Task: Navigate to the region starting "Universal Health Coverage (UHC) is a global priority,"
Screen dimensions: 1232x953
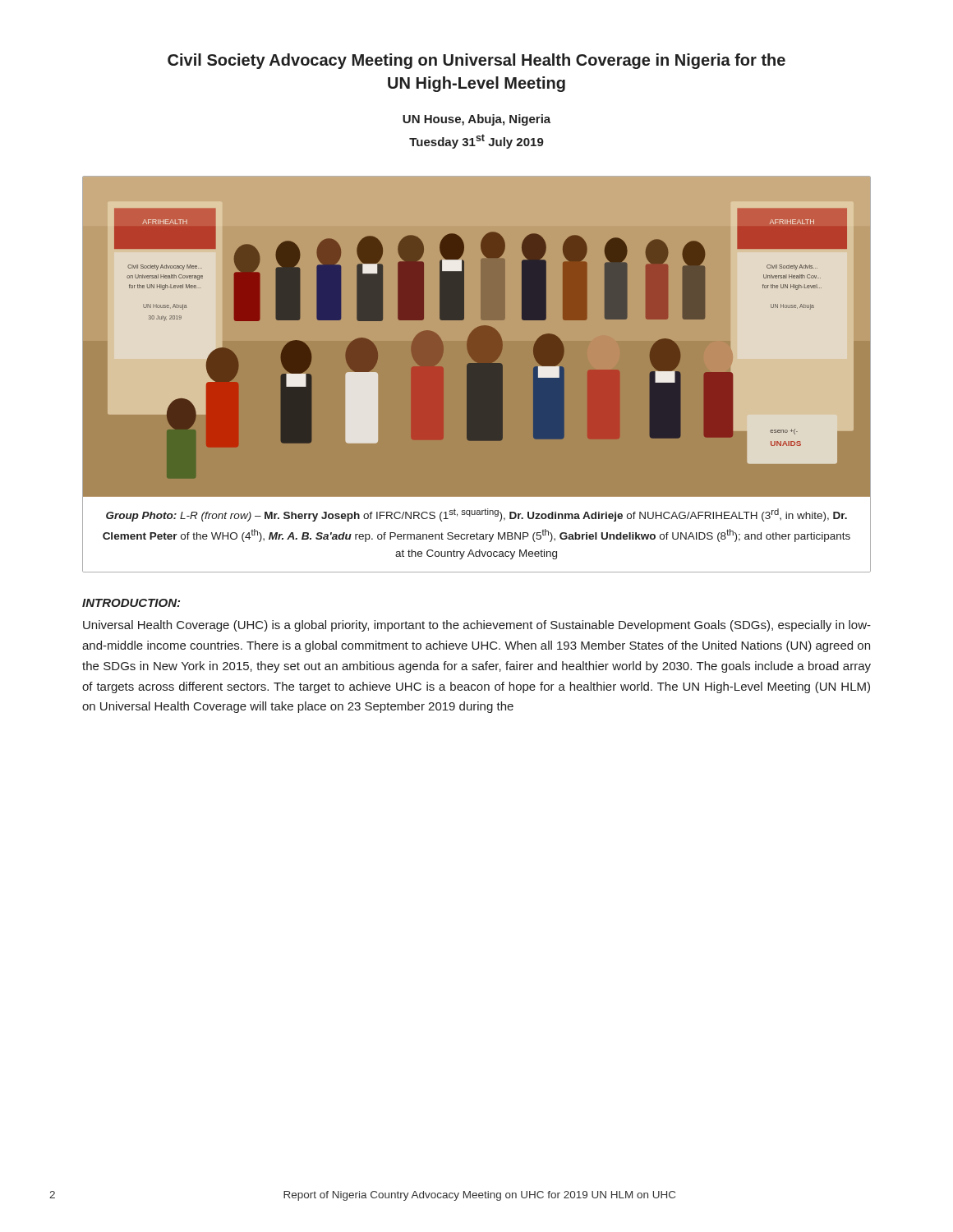Action: 476,666
